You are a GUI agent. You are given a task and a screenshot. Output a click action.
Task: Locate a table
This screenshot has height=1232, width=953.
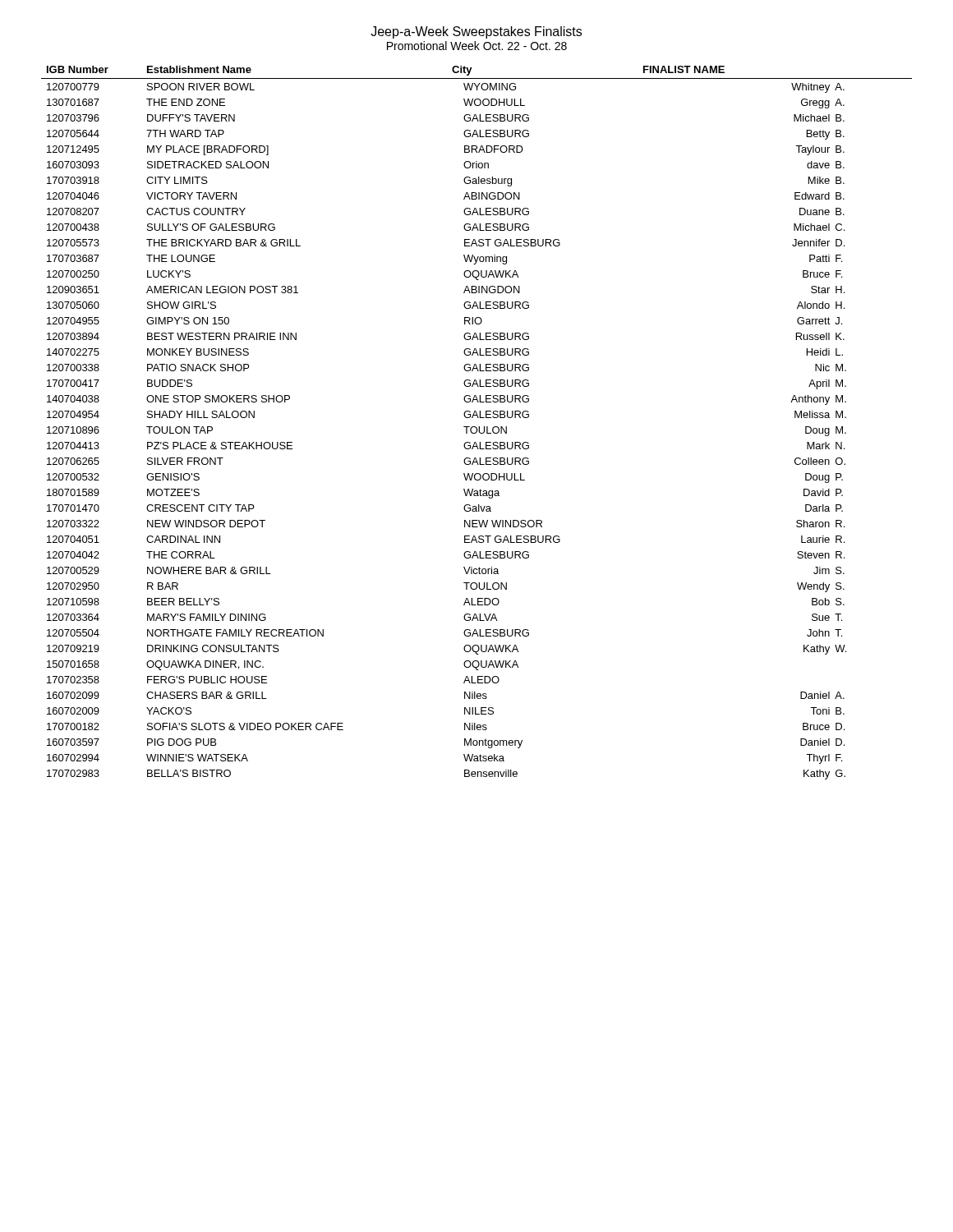(476, 421)
